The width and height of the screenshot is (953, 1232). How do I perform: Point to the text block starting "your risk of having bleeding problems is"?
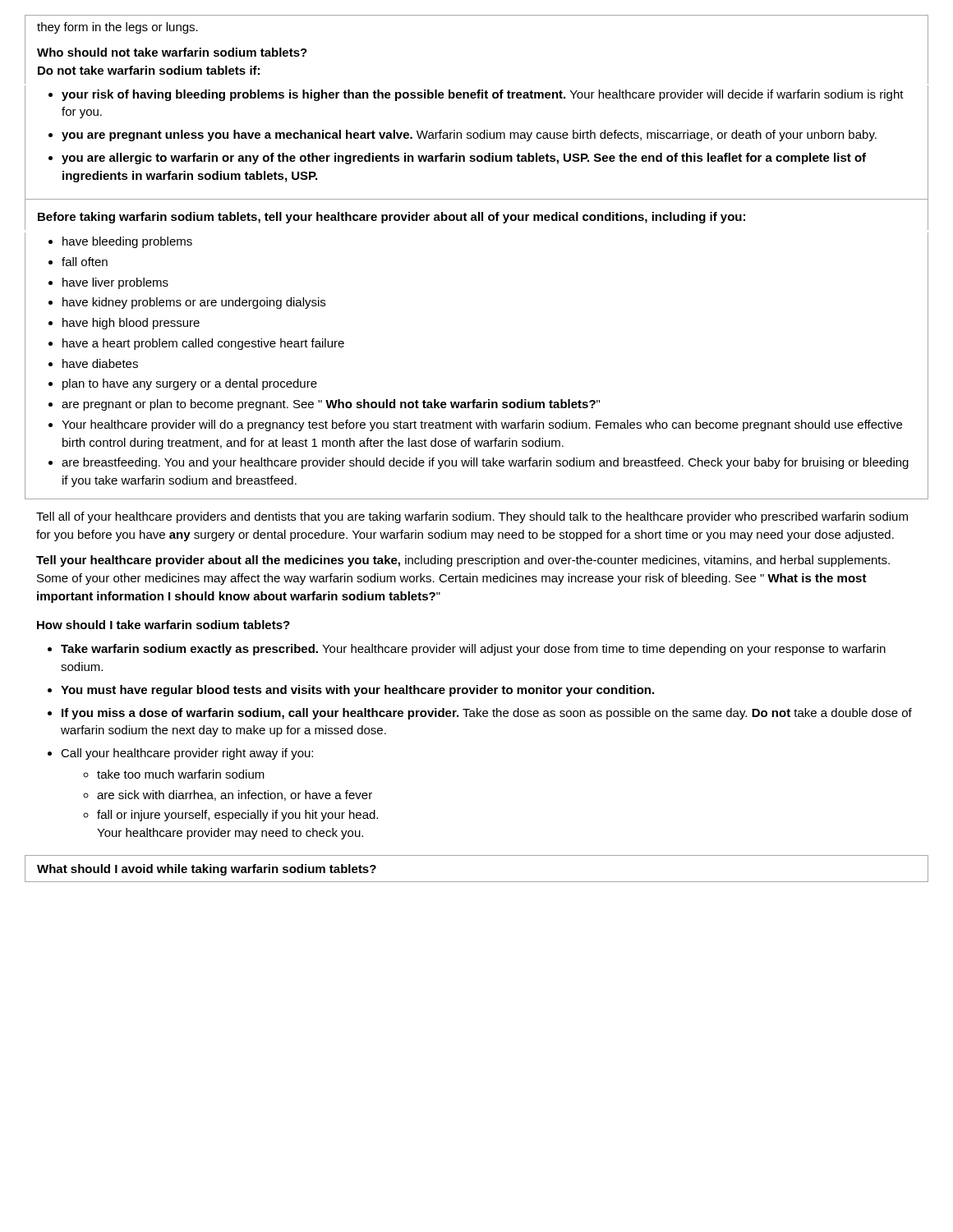click(482, 103)
